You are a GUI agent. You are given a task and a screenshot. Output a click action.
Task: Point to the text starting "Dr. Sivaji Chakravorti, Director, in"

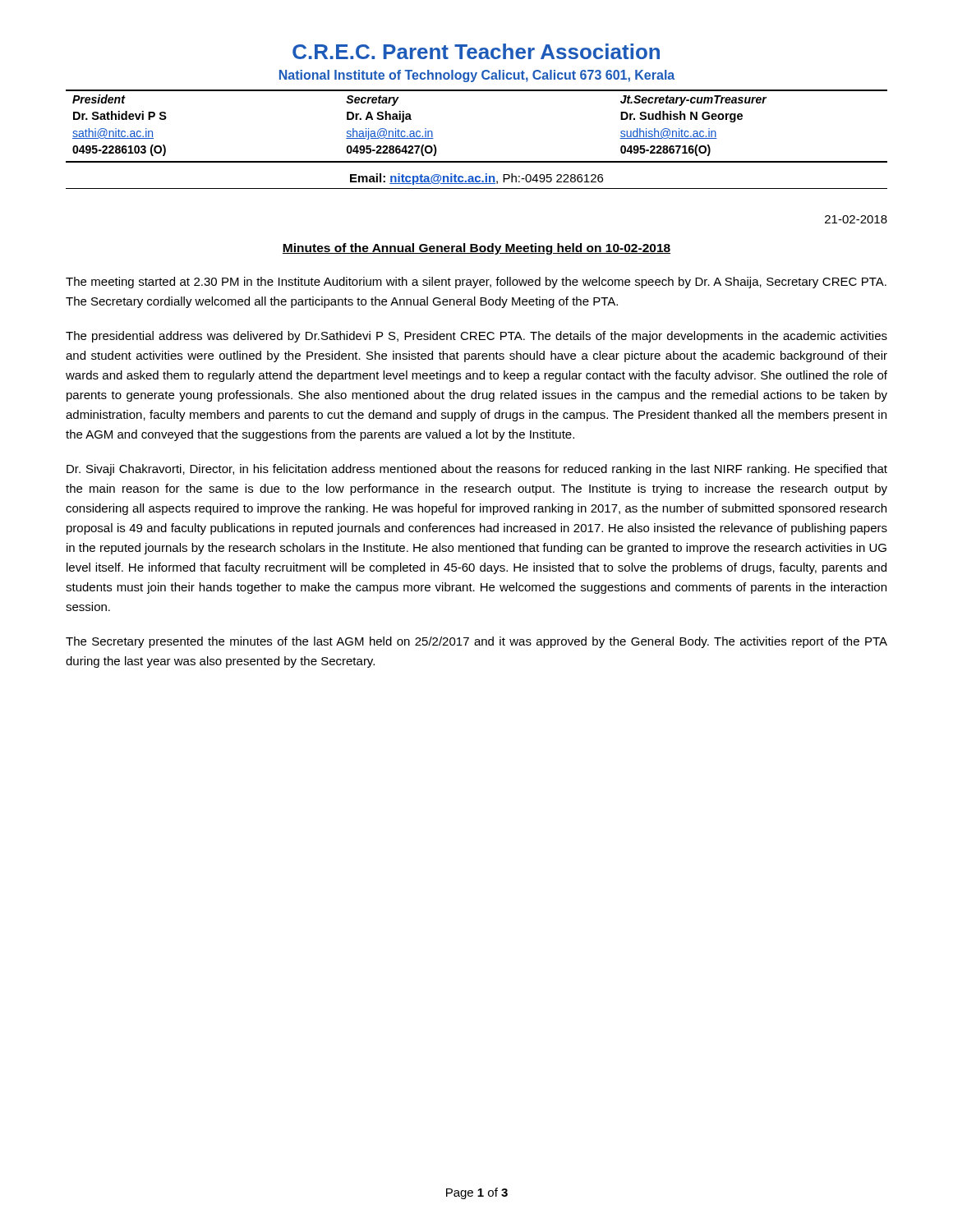click(x=476, y=538)
